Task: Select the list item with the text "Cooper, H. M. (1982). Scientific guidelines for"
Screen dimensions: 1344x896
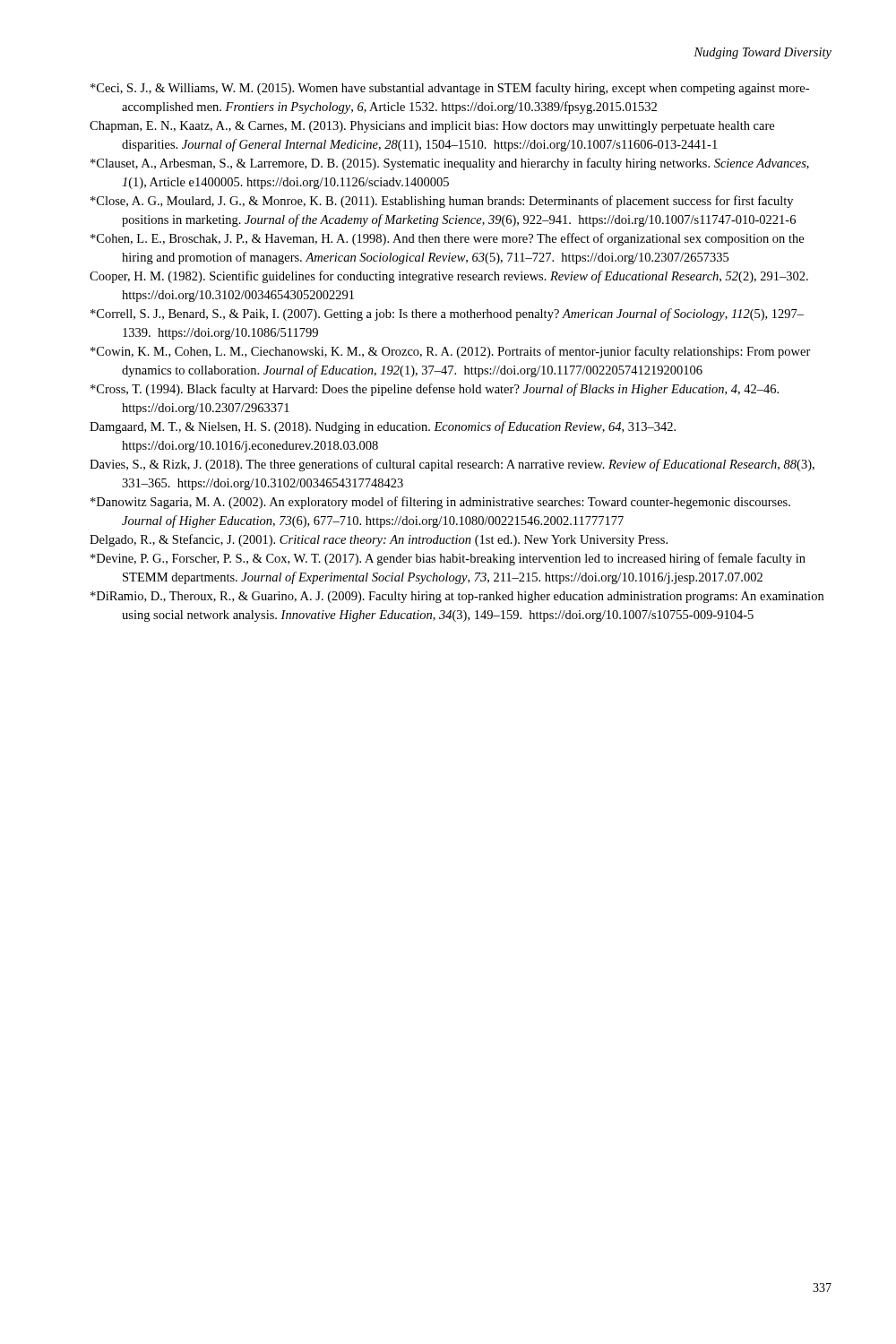Action: 451,286
